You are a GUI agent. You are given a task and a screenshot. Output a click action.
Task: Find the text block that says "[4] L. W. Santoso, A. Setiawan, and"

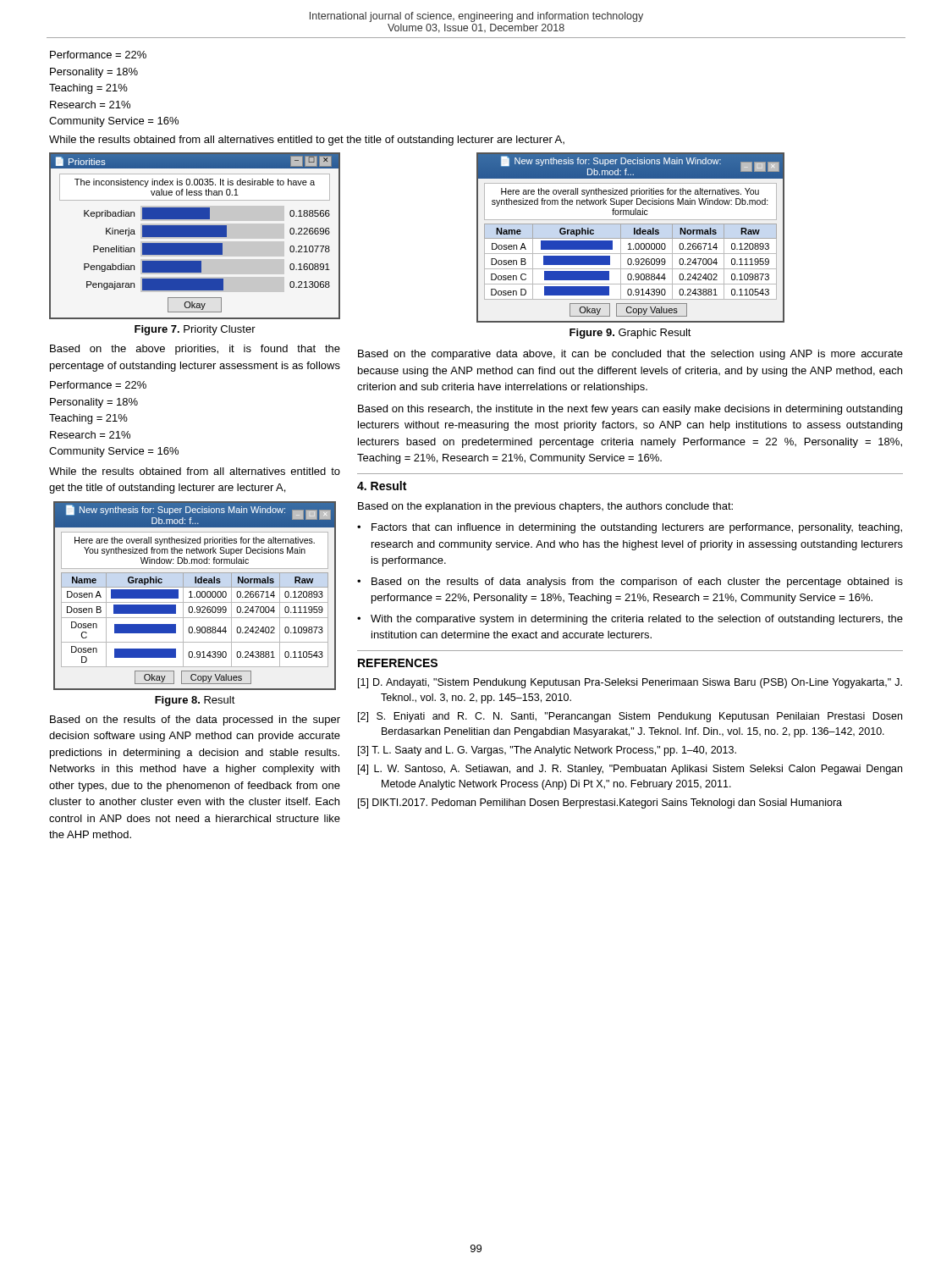coord(630,777)
